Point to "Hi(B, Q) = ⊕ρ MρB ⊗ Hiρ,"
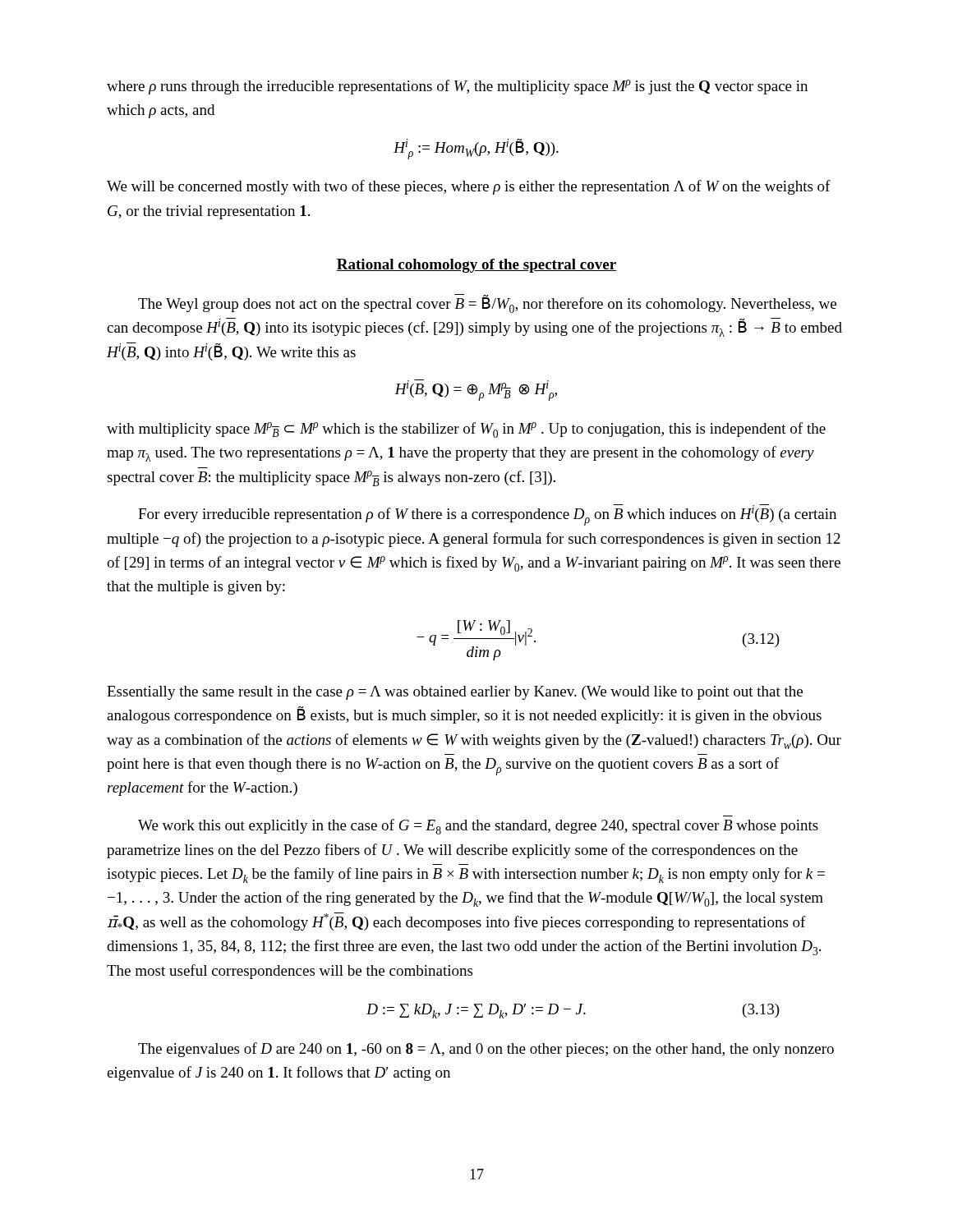Image resolution: width=953 pixels, height=1232 pixels. (x=476, y=390)
